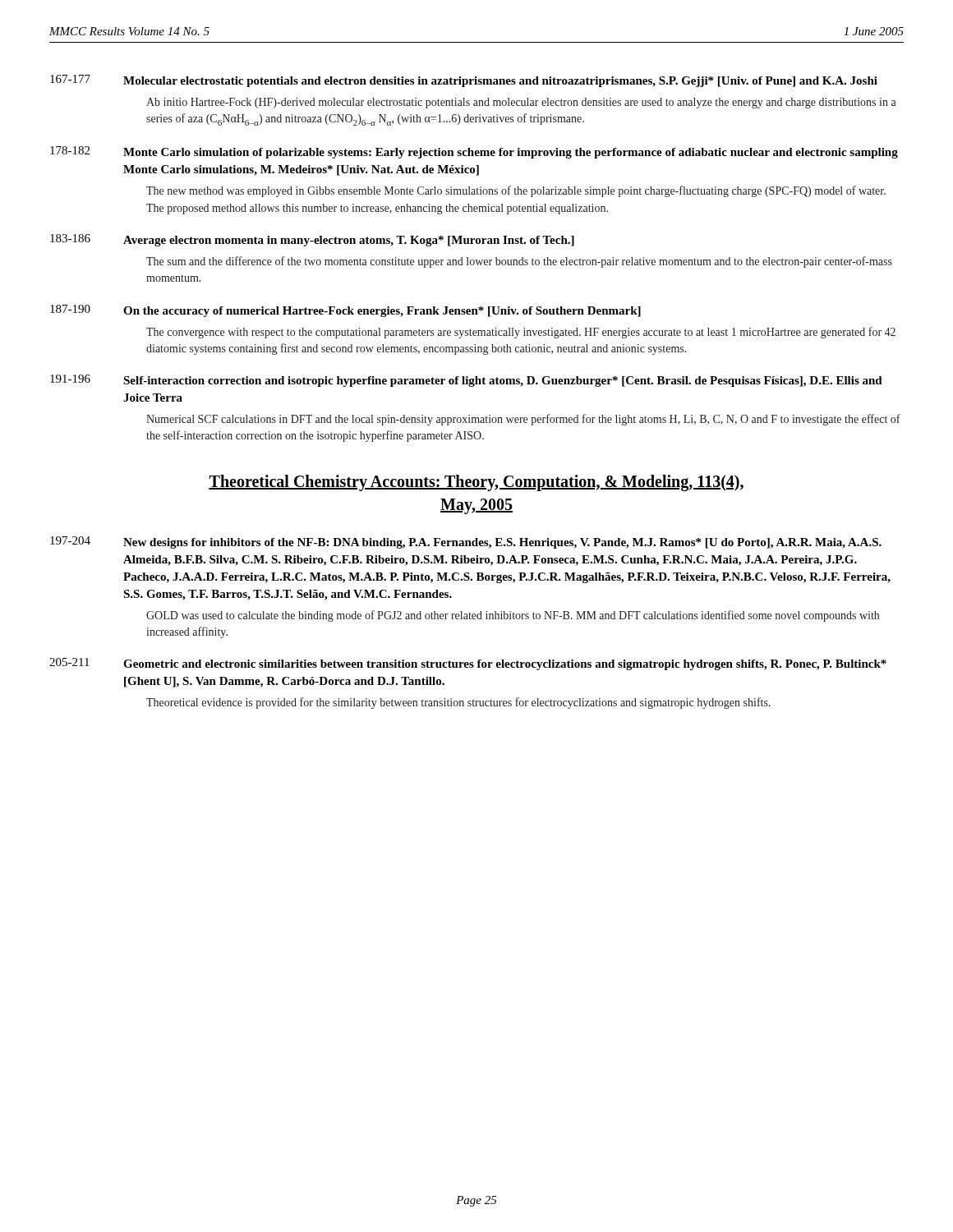Locate the list item that says "183-186 Average electron momenta in many-electron"
Viewport: 953px width, 1232px height.
click(x=476, y=259)
